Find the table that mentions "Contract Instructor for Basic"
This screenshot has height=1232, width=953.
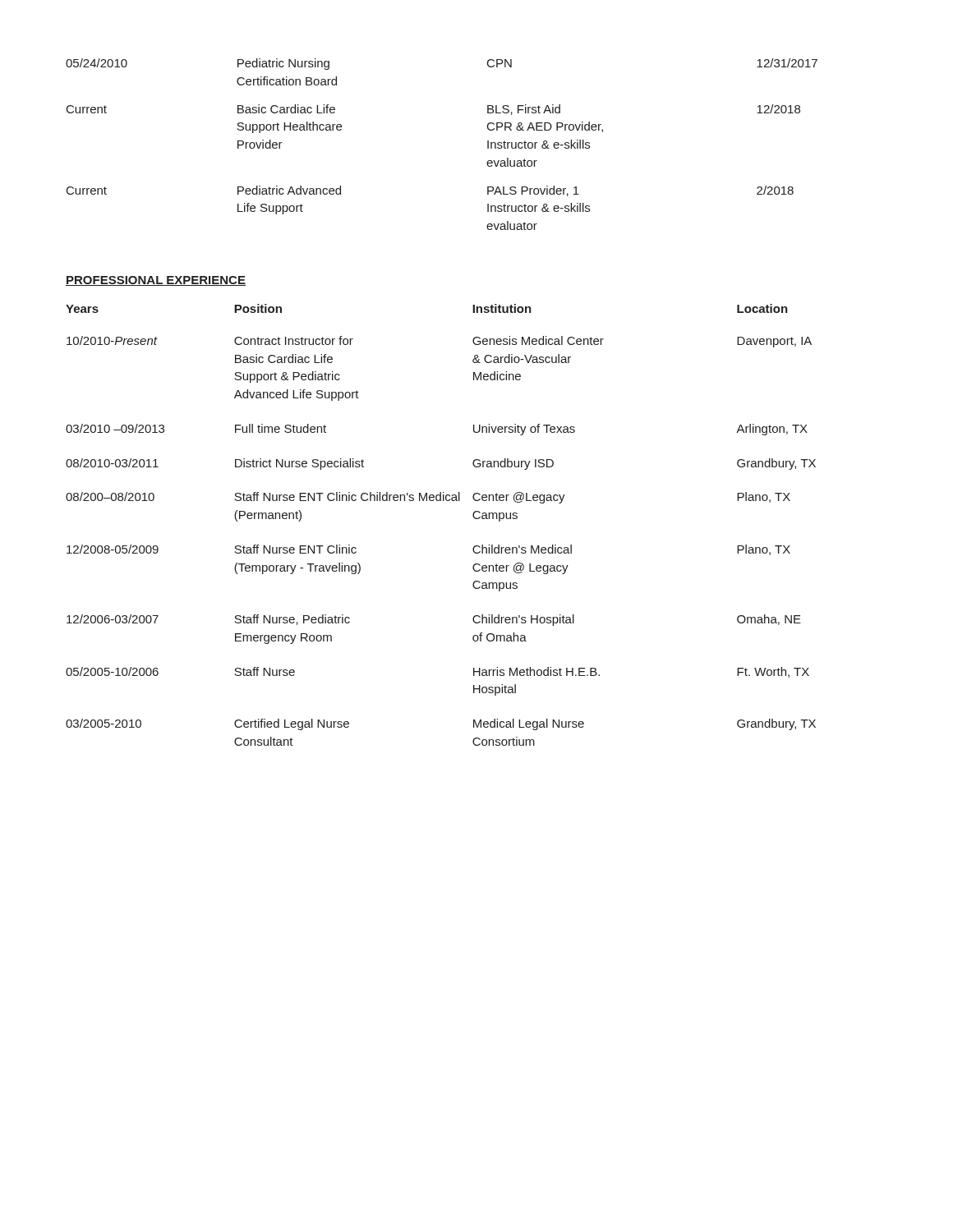[476, 530]
